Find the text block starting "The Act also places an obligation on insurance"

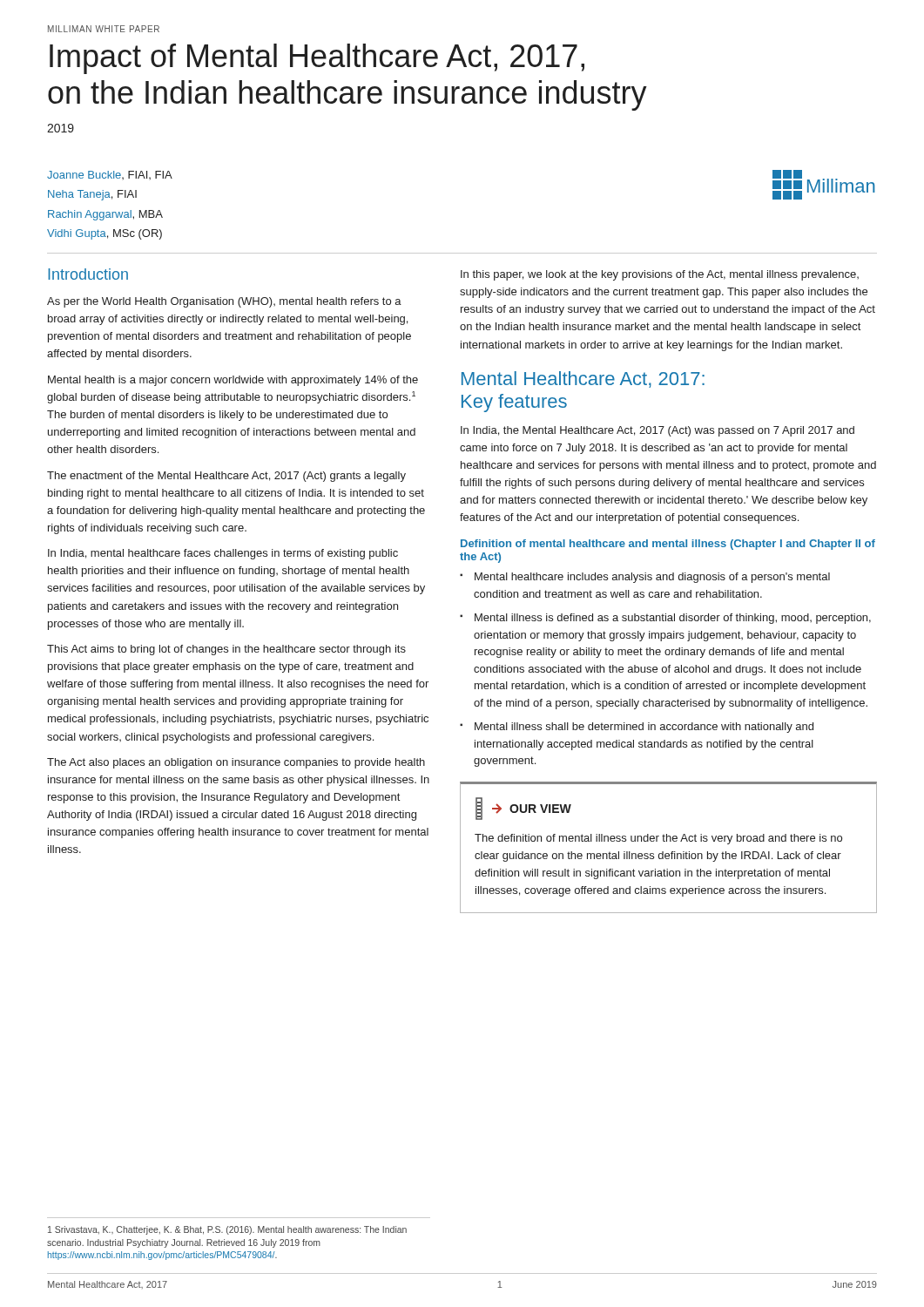(238, 806)
